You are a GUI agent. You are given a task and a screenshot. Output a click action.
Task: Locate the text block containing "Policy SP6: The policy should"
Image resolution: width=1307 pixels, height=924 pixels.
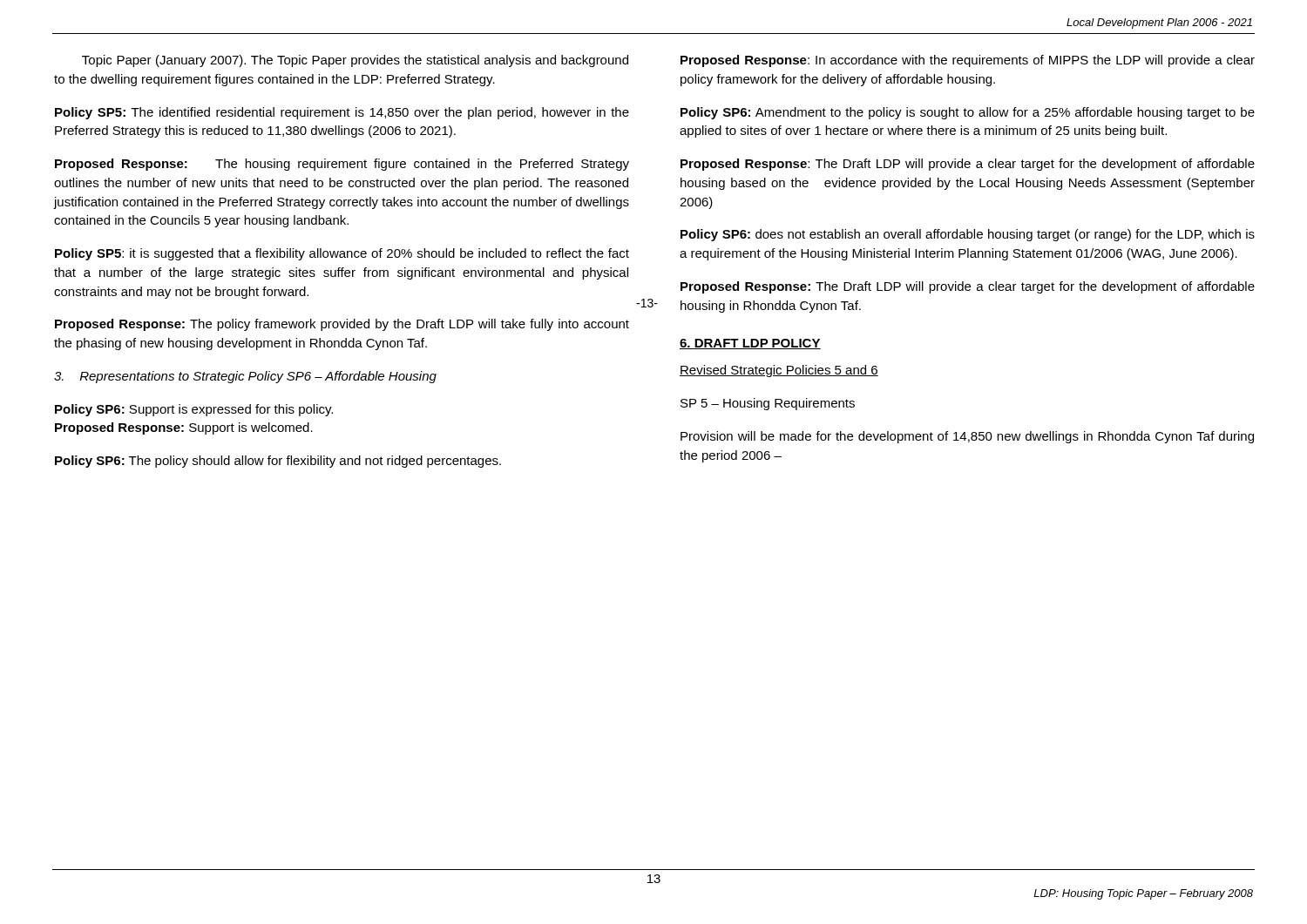[278, 460]
